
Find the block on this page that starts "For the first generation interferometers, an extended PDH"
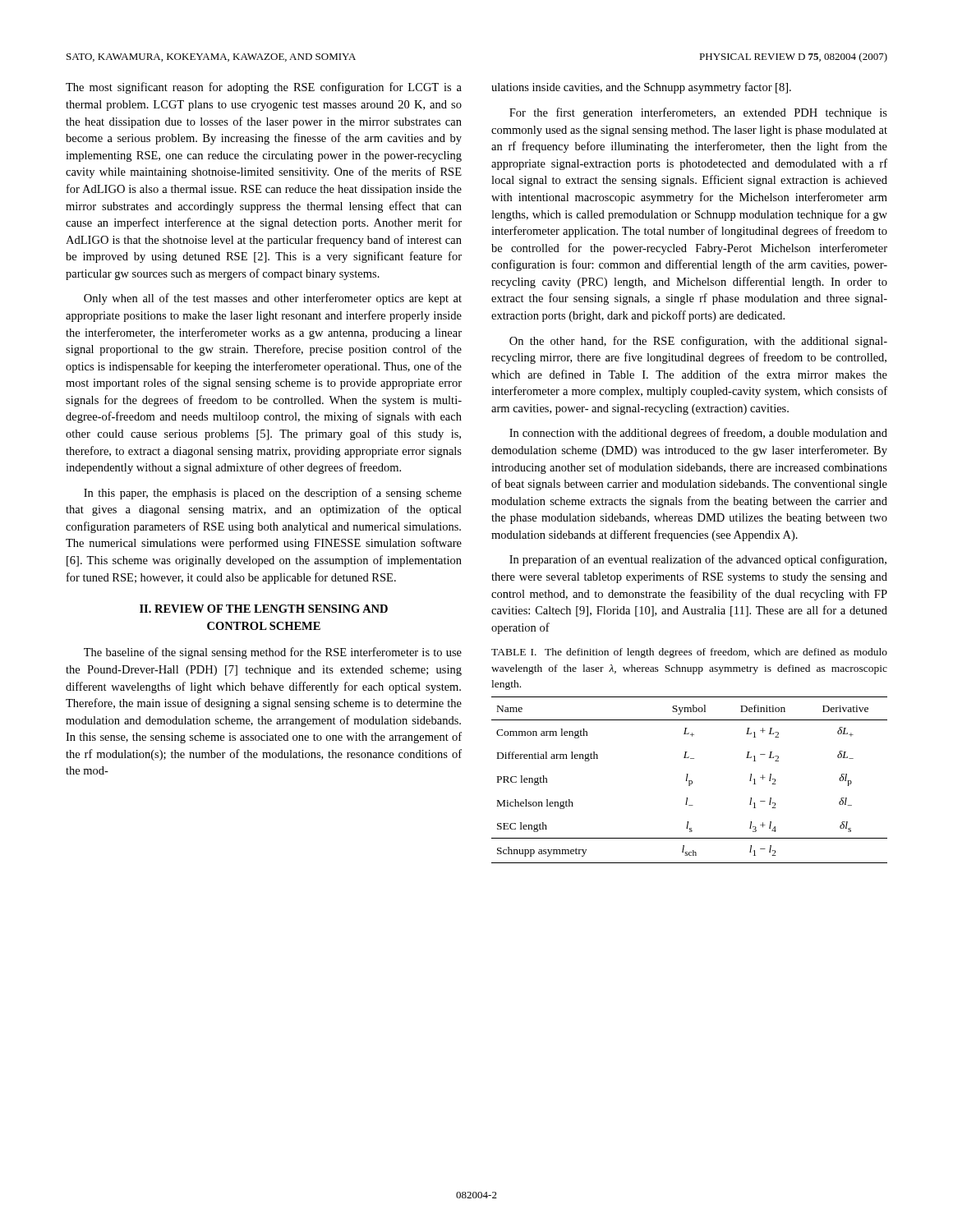tap(689, 214)
